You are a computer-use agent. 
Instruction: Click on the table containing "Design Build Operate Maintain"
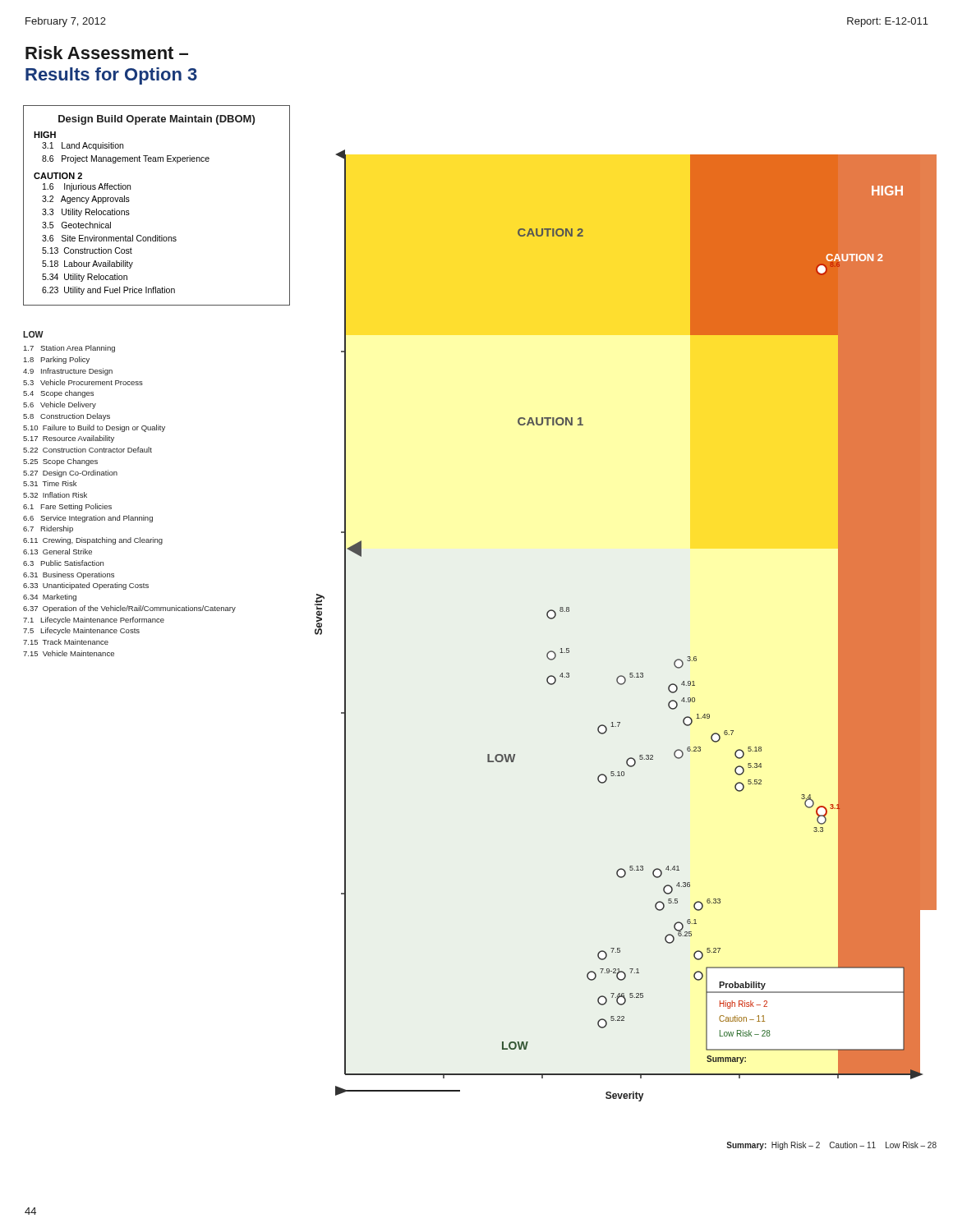tap(156, 205)
